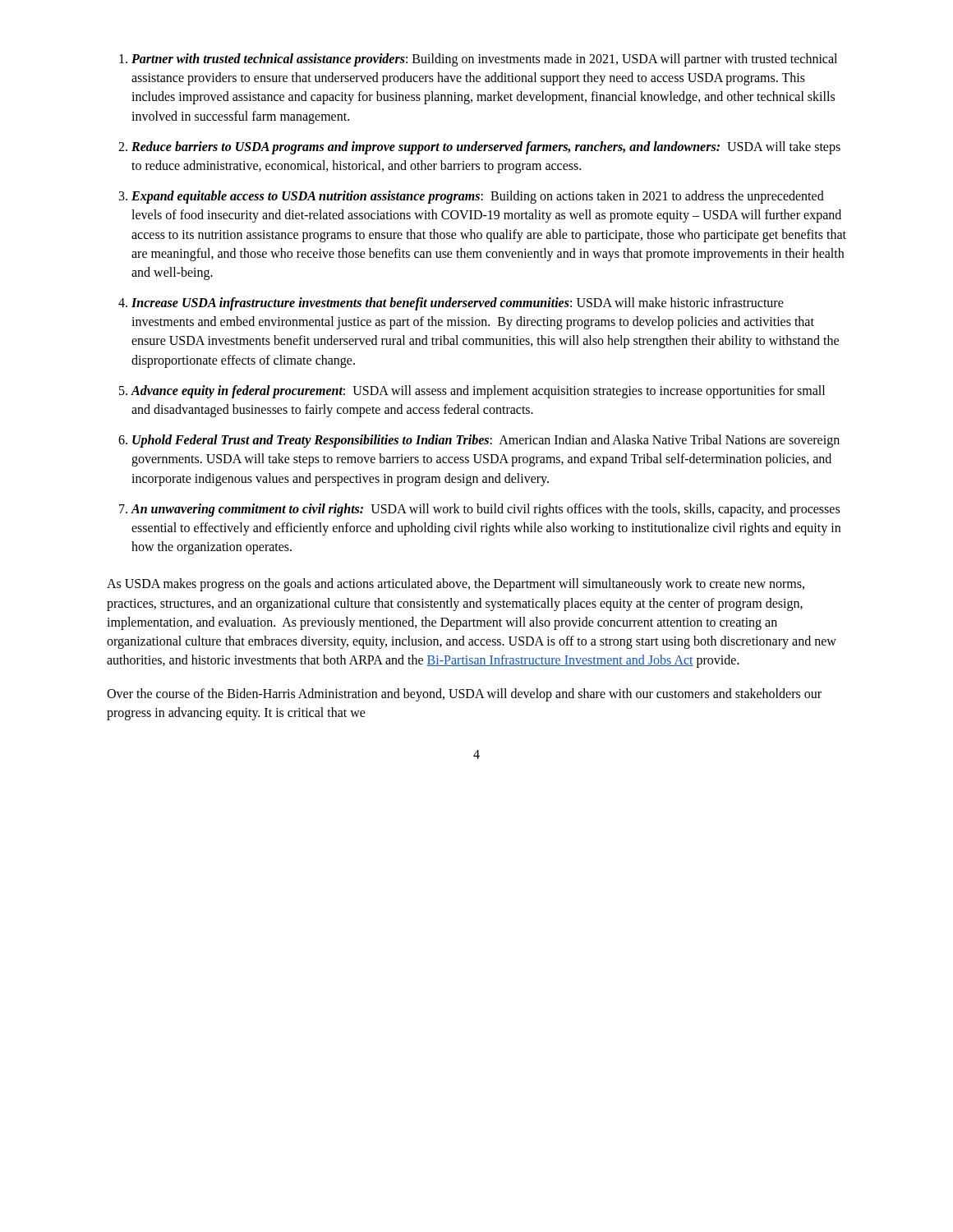
Task: Locate the block of text that opens with "An unwavering commitment"
Action: coord(486,528)
